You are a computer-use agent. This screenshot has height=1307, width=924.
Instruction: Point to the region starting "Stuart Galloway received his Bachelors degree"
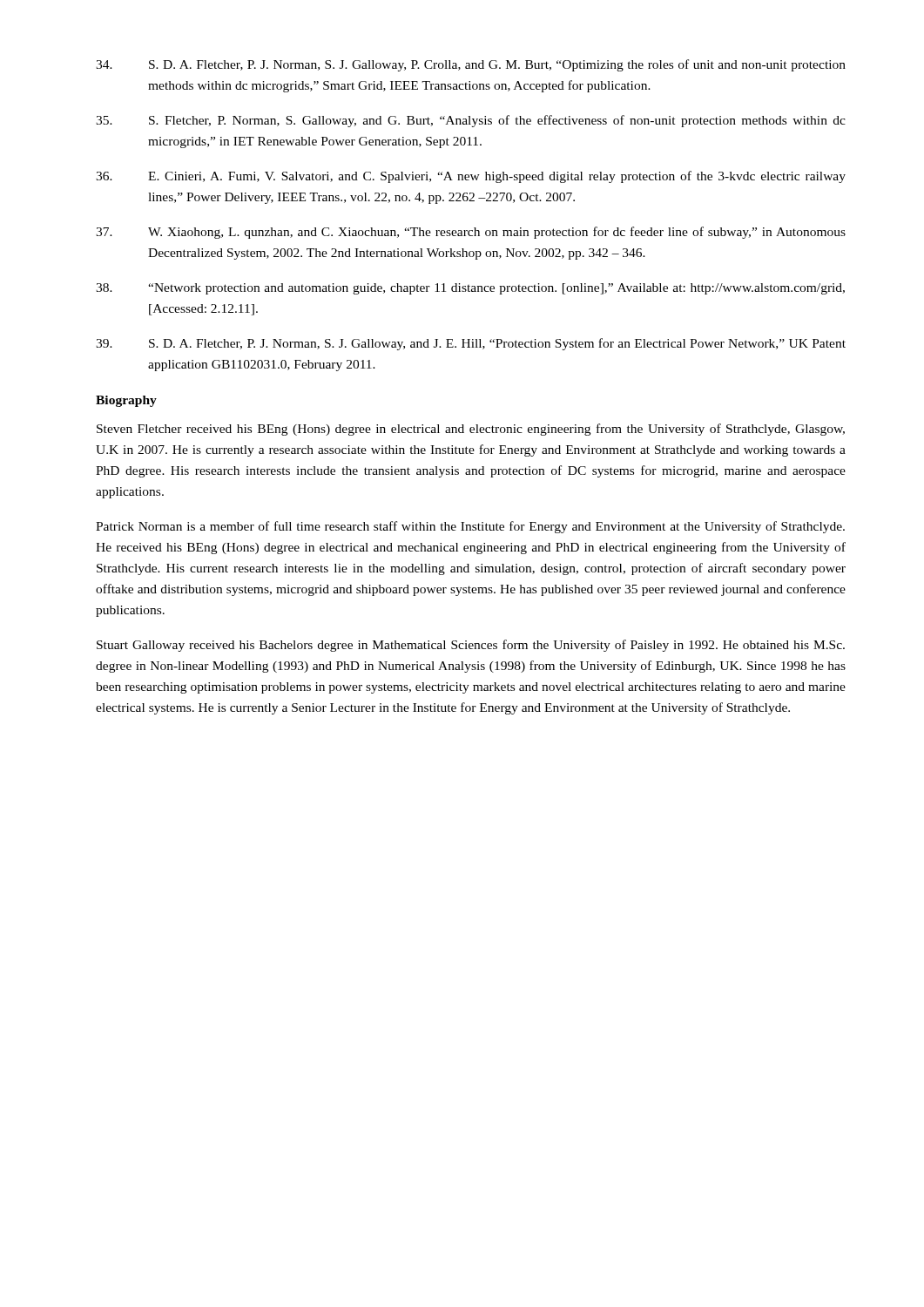pos(471,676)
